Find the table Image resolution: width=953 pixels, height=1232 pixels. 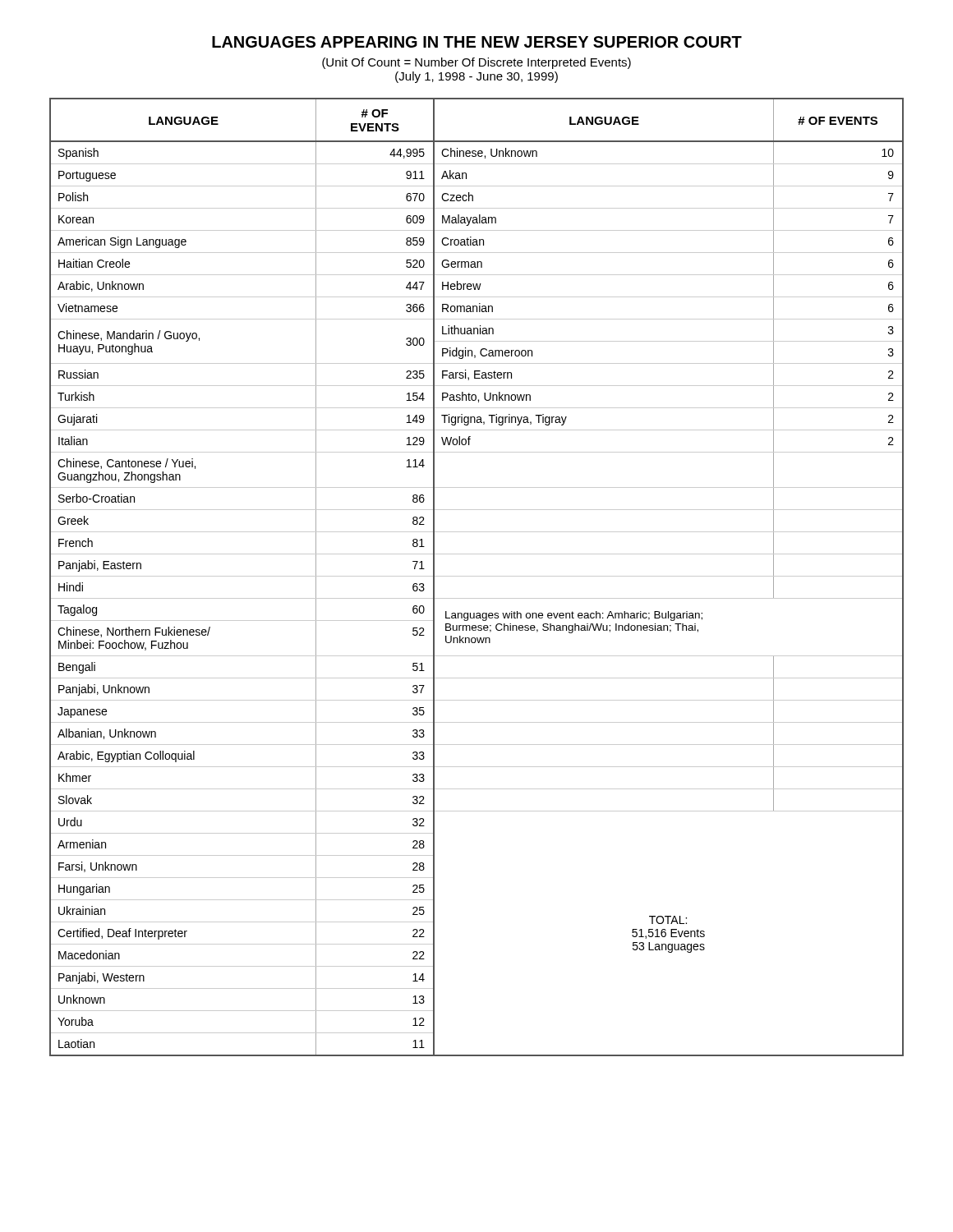476,577
